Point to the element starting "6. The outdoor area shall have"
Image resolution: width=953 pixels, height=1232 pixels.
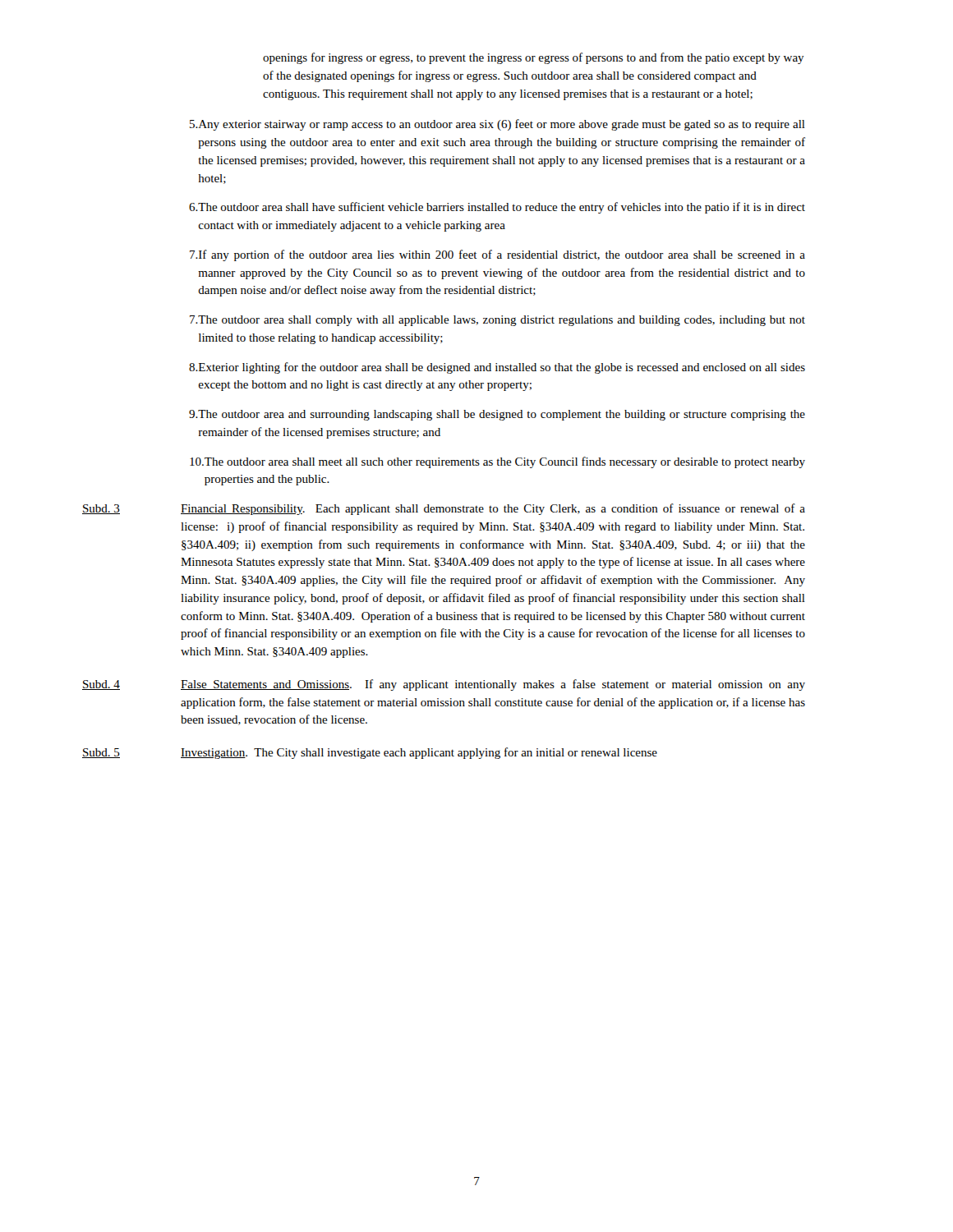click(444, 217)
